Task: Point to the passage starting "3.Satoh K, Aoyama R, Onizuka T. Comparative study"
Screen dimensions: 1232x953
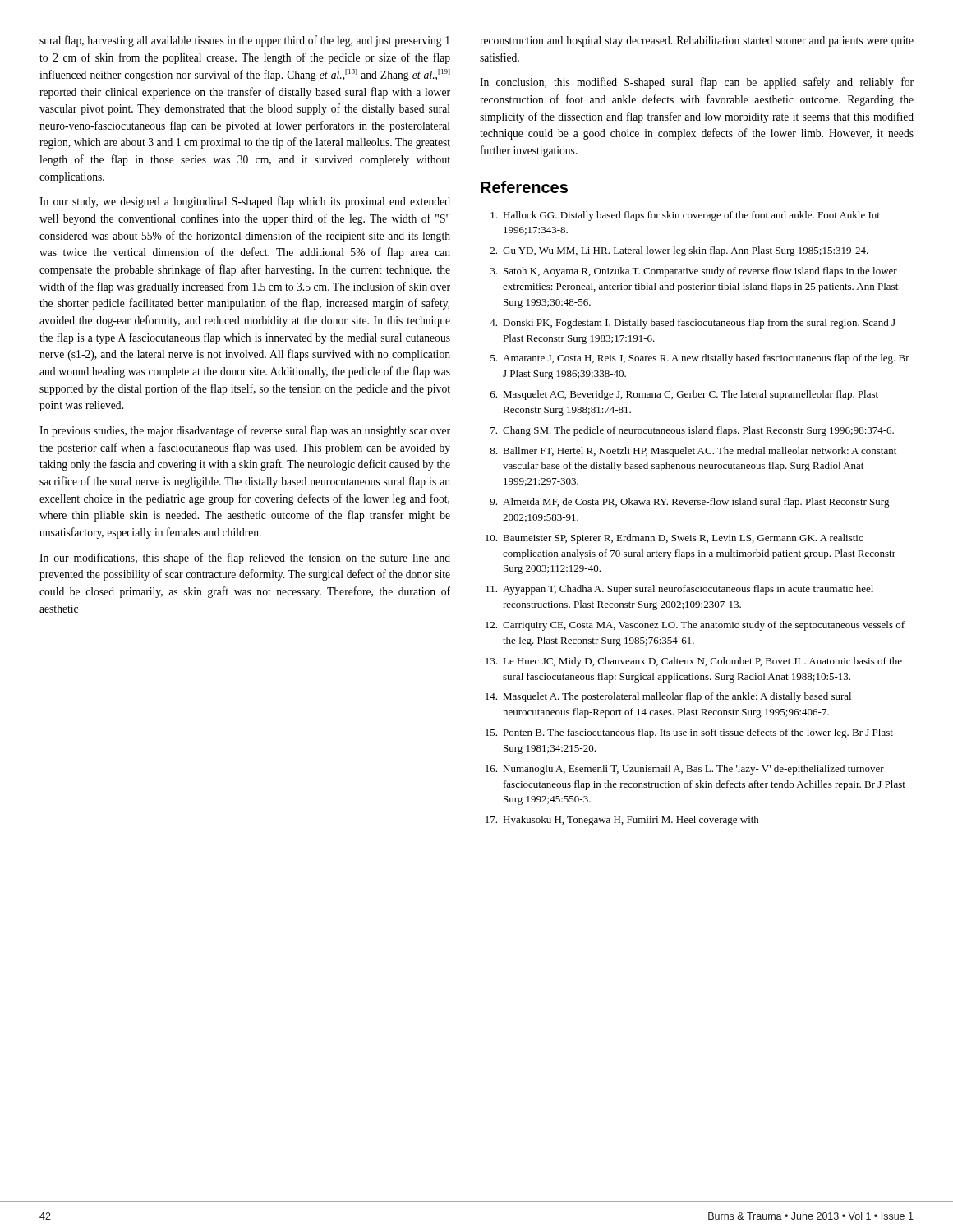Action: (697, 287)
